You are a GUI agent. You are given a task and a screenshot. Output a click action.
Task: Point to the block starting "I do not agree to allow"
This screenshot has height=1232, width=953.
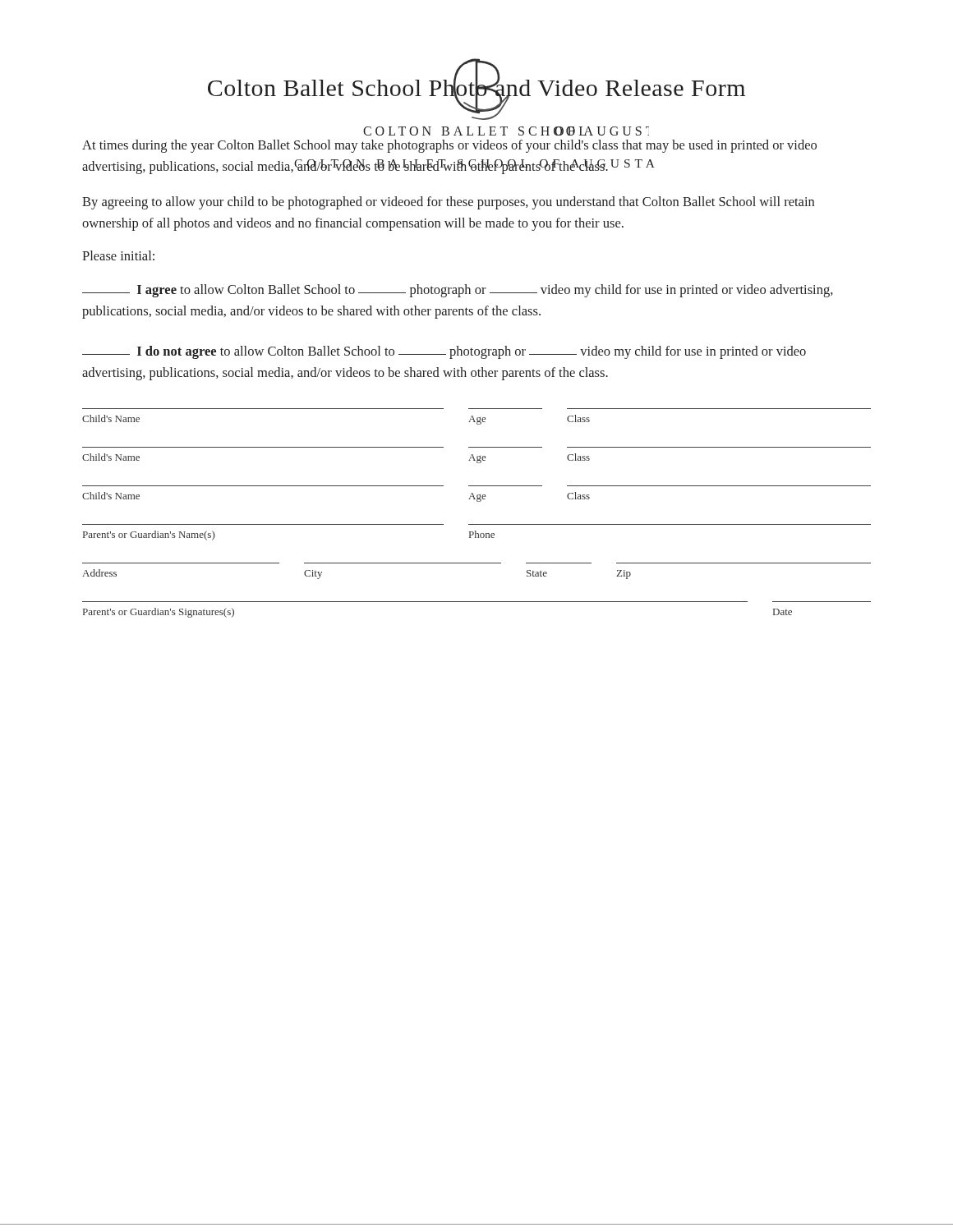point(444,362)
